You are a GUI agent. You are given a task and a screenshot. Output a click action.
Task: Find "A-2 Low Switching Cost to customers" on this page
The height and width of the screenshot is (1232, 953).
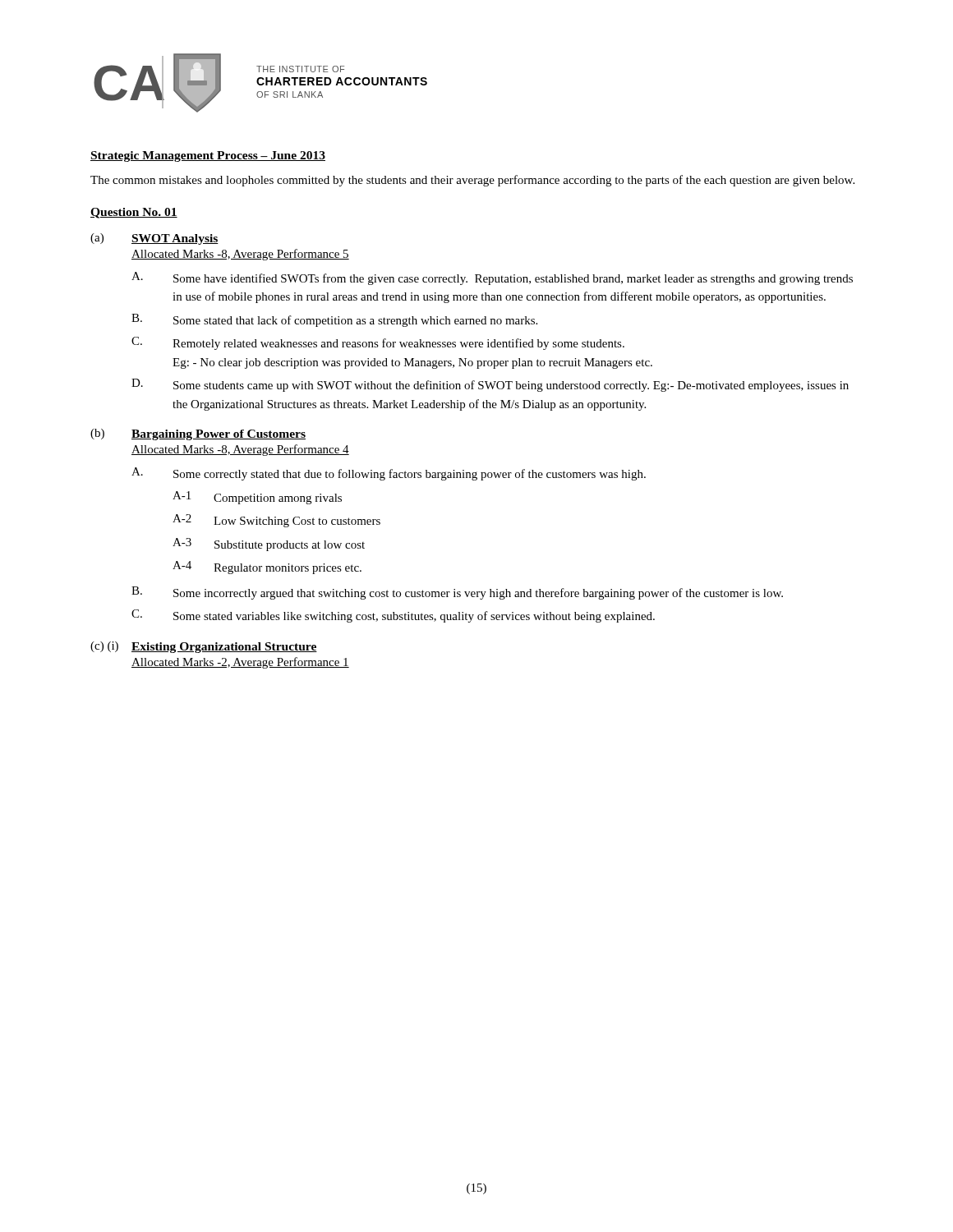pos(276,521)
